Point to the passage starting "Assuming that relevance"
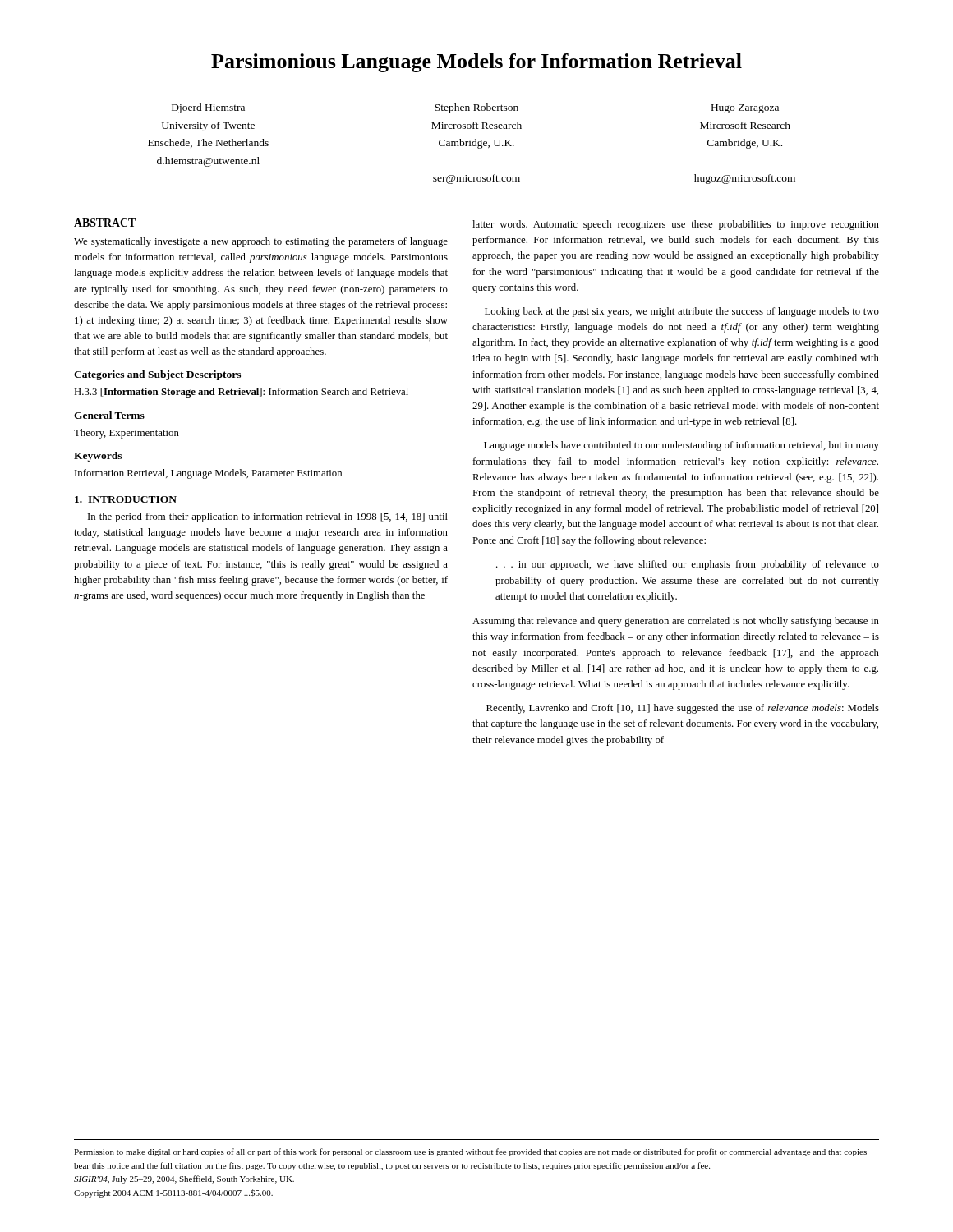This screenshot has width=953, height=1232. pos(676,653)
